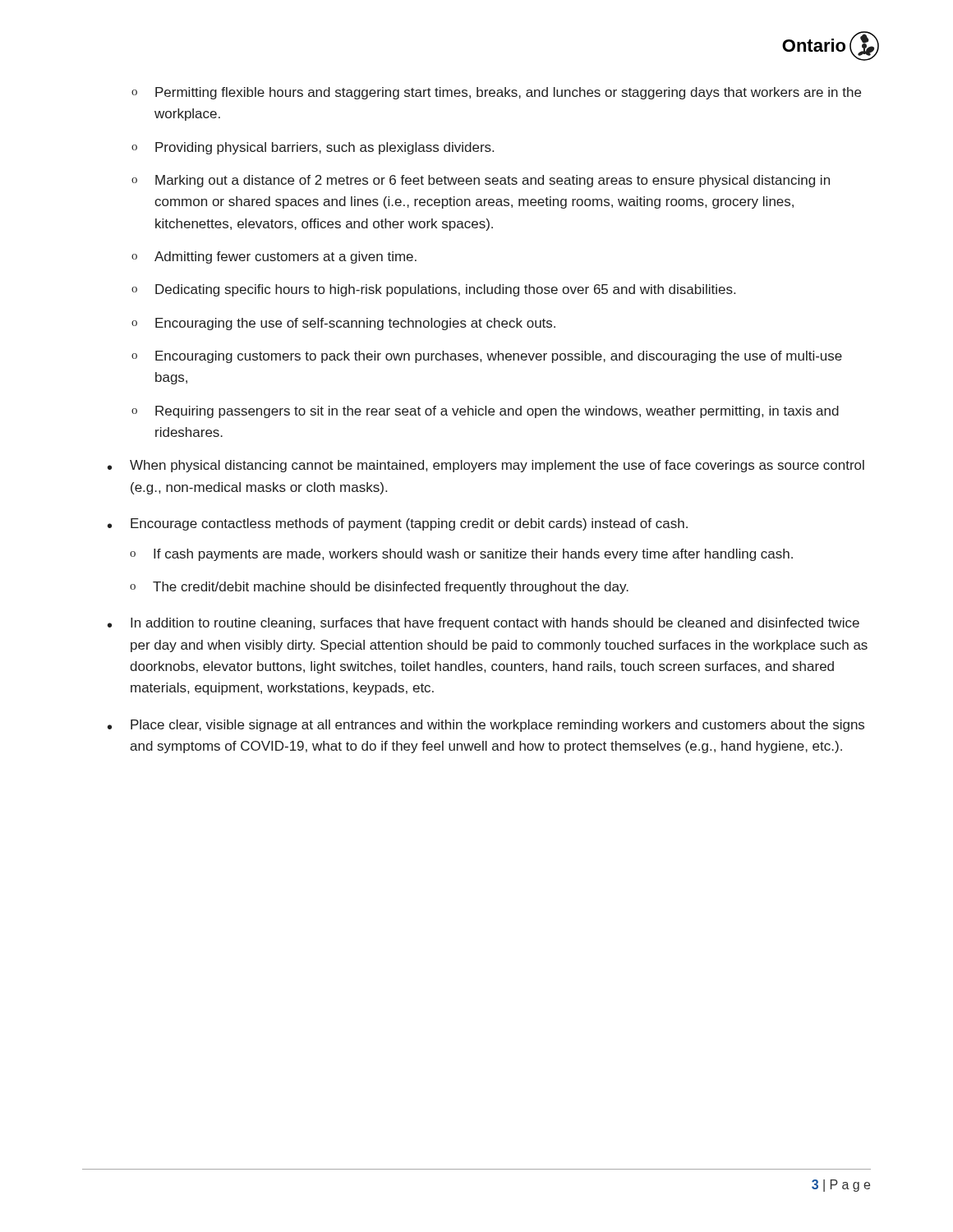Select the list item containing "Permitting flexible hours and"

(x=508, y=103)
